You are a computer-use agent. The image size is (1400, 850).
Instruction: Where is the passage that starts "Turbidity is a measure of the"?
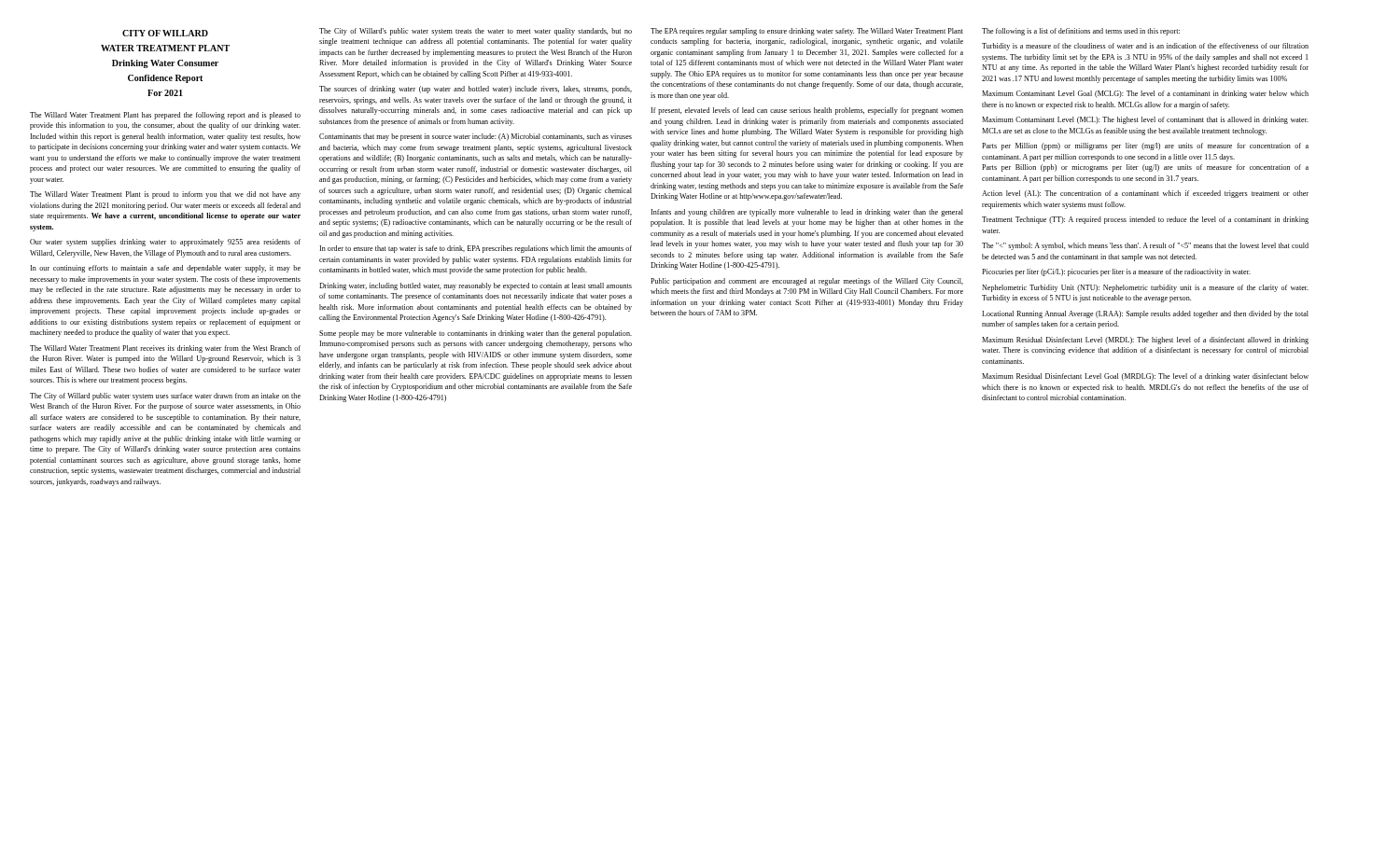point(1145,63)
